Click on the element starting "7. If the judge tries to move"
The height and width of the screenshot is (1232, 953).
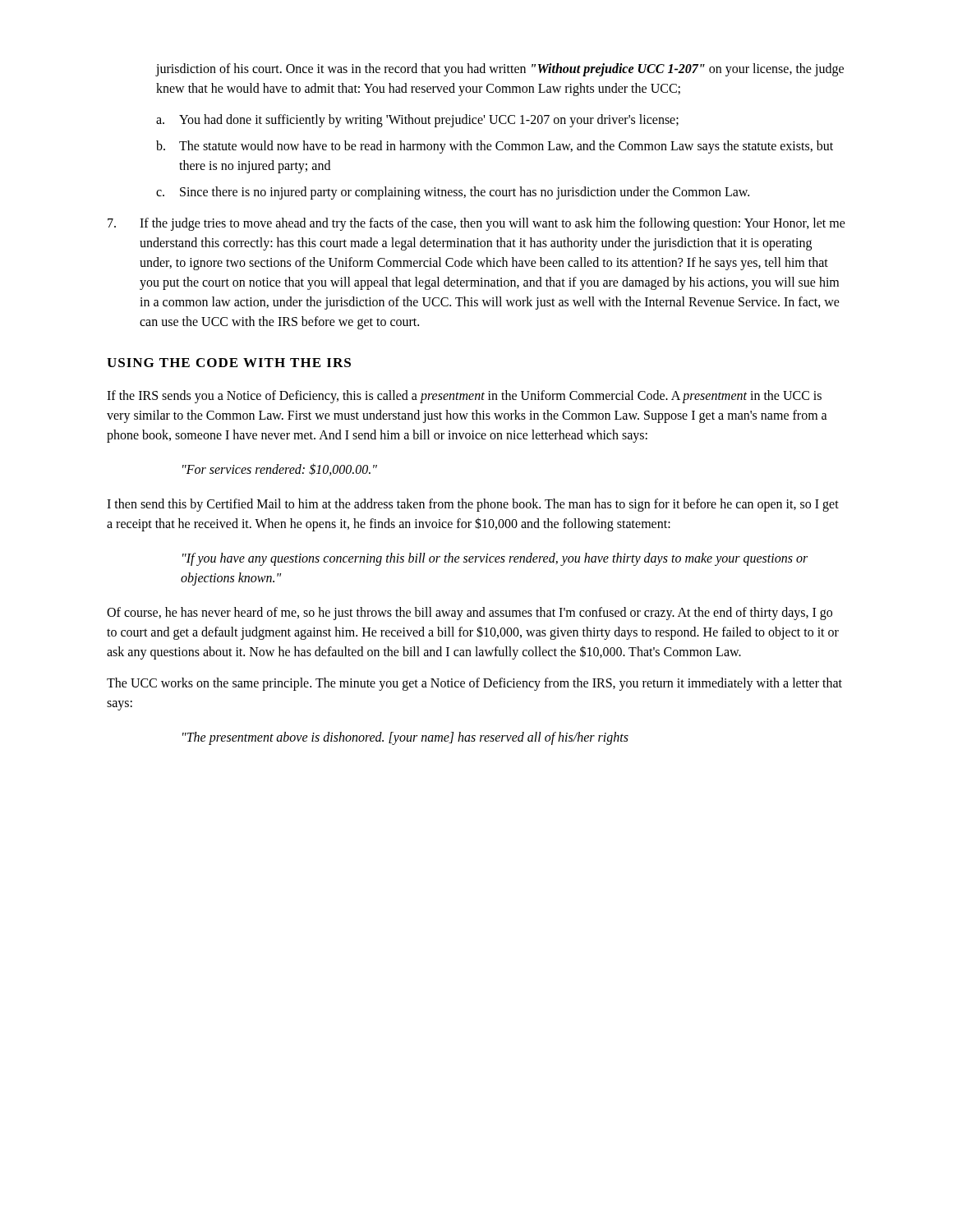point(476,273)
